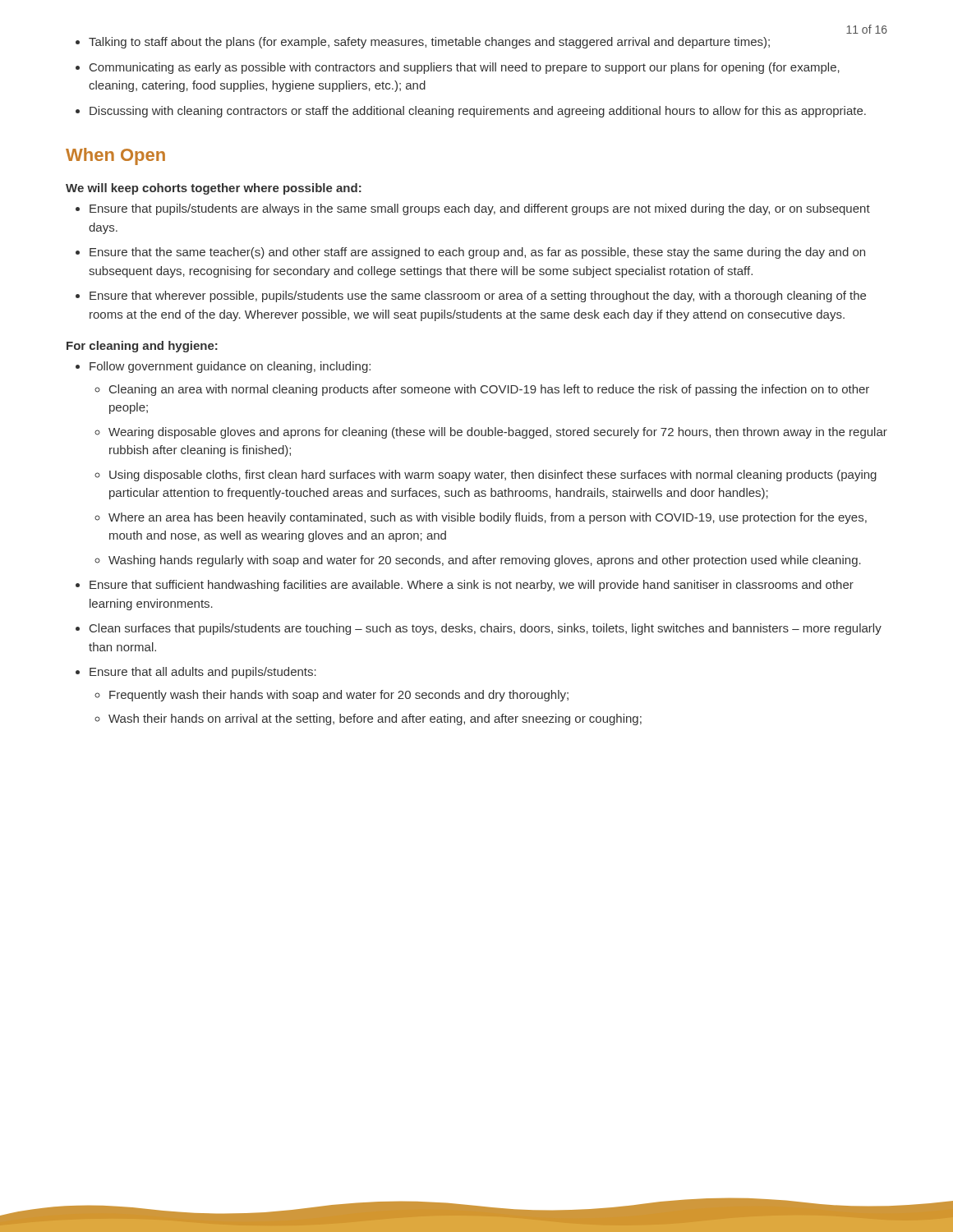This screenshot has width=953, height=1232.
Task: Point to the passage starting "When Open"
Action: pyautogui.click(x=116, y=155)
